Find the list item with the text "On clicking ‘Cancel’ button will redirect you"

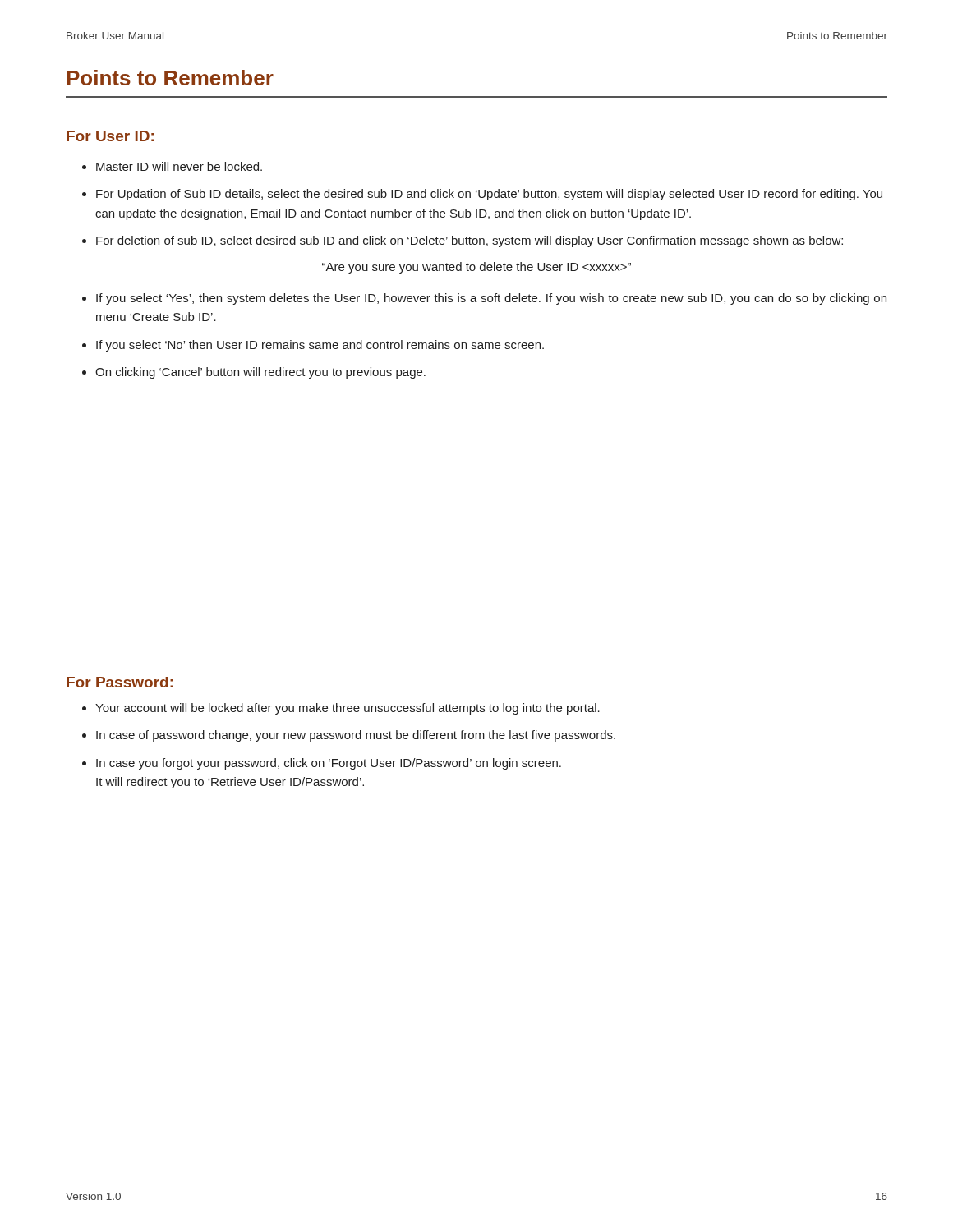point(254,373)
